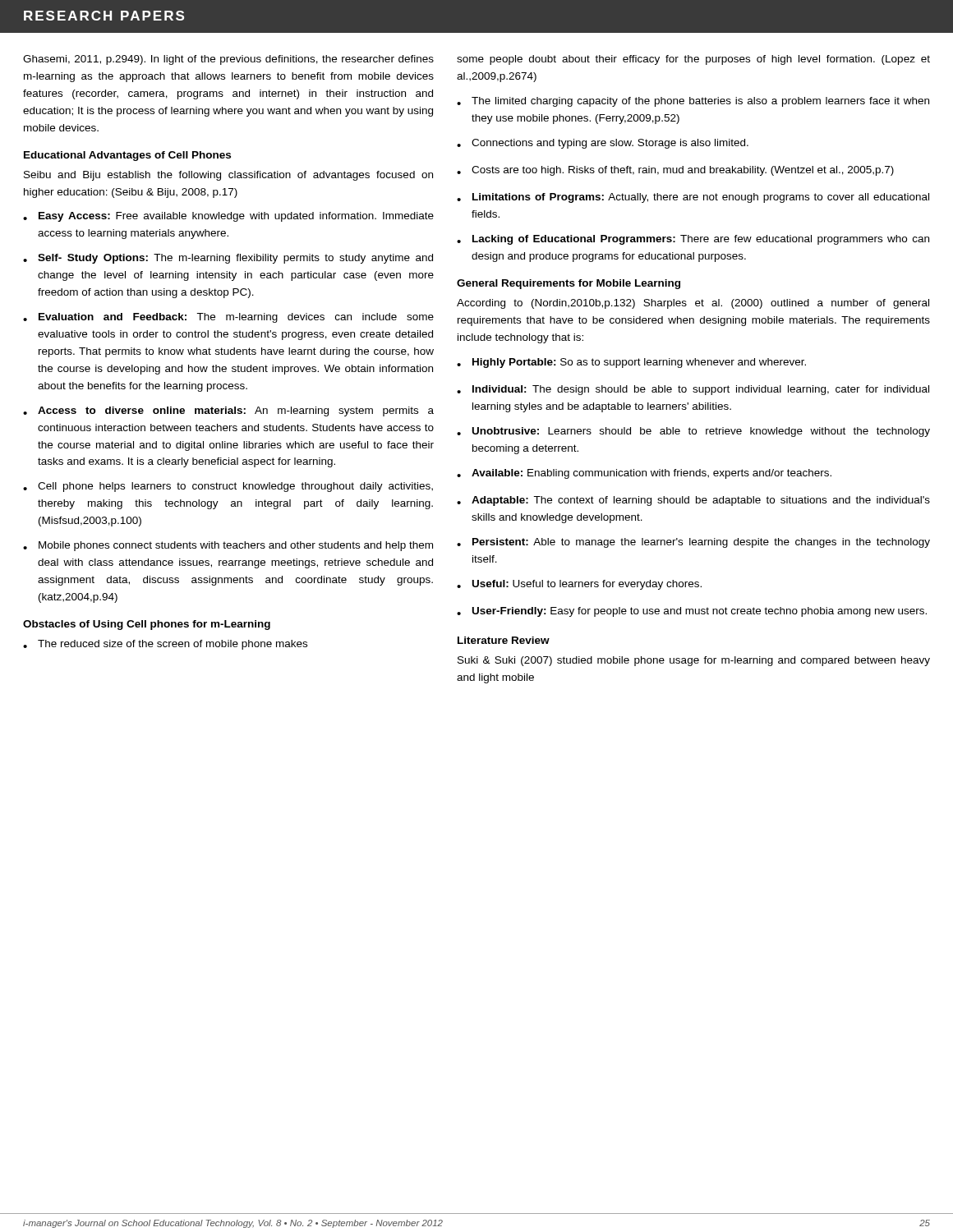Find the text starting "Literature Review"

click(503, 640)
